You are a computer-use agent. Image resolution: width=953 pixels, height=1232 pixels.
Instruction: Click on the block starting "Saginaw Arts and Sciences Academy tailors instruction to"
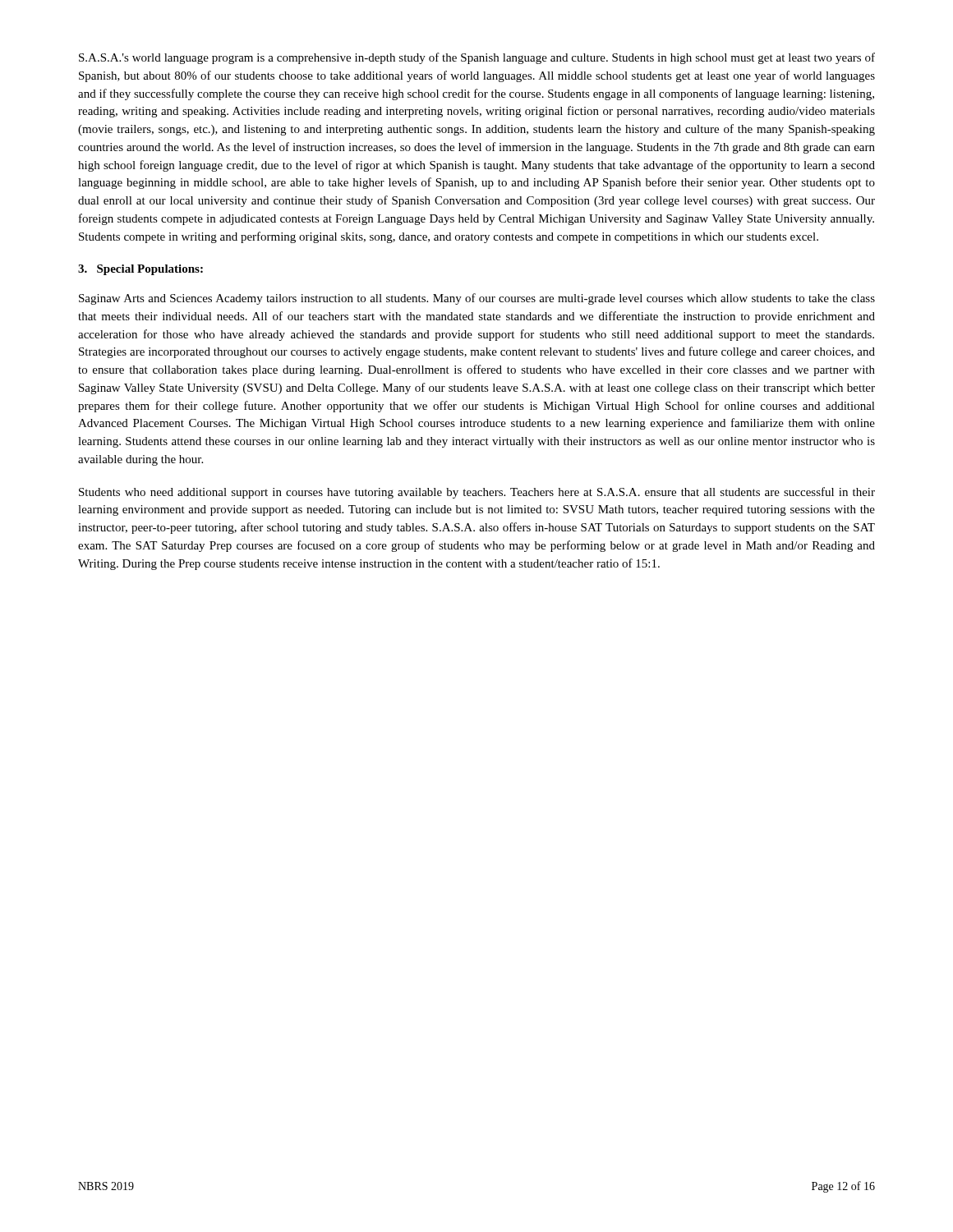click(476, 379)
